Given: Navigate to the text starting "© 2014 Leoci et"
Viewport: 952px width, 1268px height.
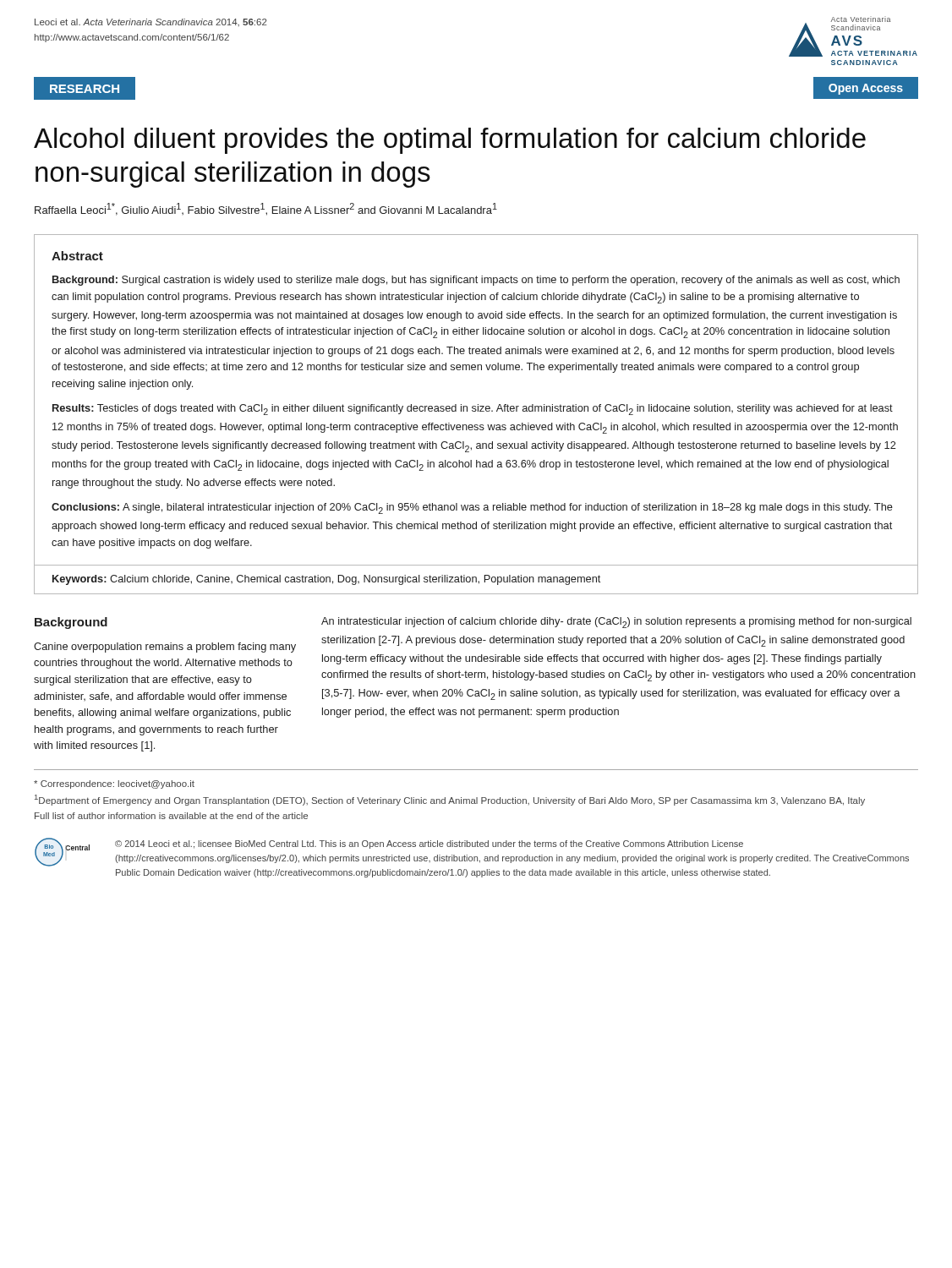Looking at the screenshot, I should [512, 858].
